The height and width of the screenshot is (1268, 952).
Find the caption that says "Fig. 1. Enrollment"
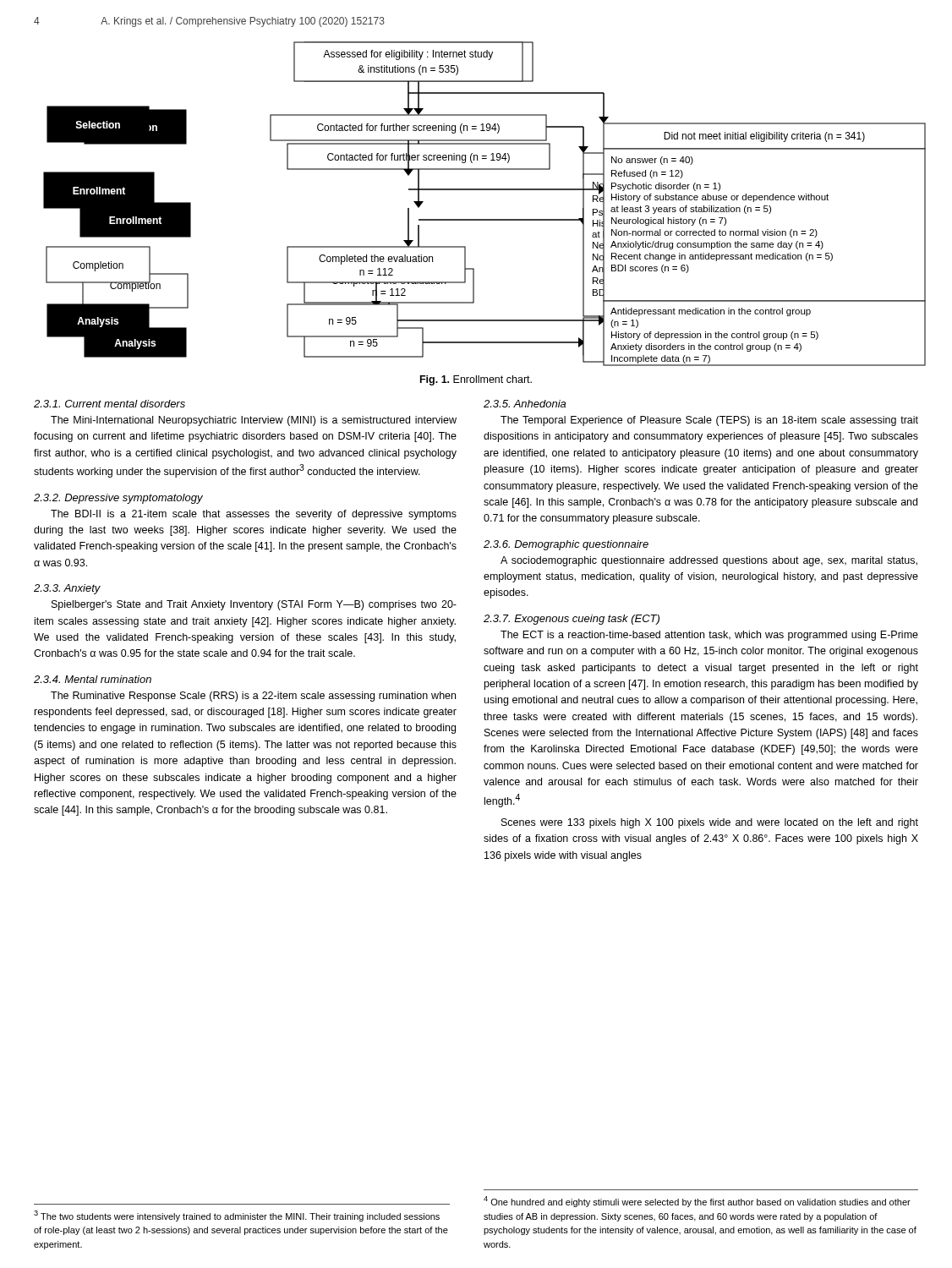tap(476, 380)
